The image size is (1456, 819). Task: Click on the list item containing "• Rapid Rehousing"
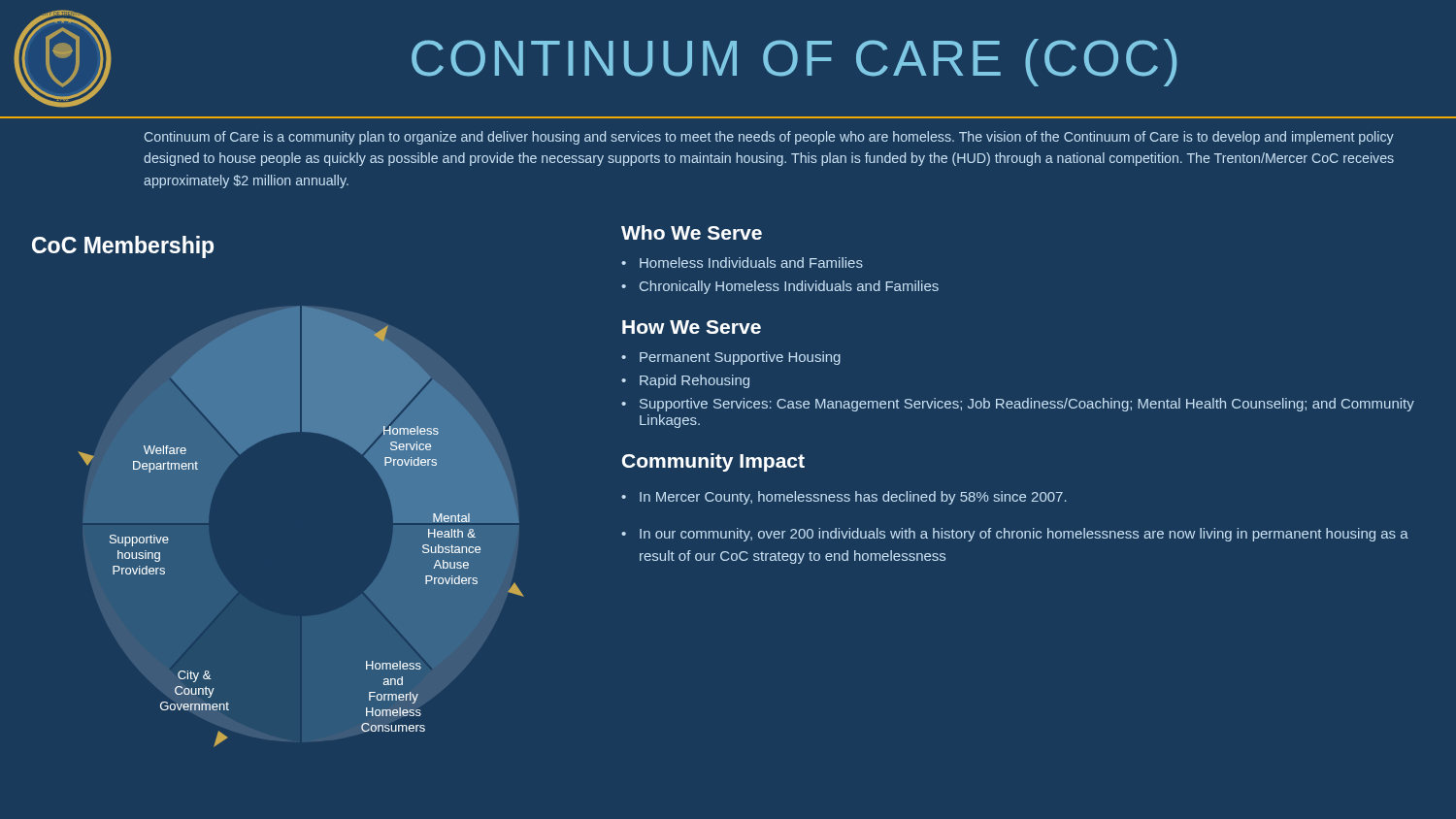pyautogui.click(x=686, y=380)
